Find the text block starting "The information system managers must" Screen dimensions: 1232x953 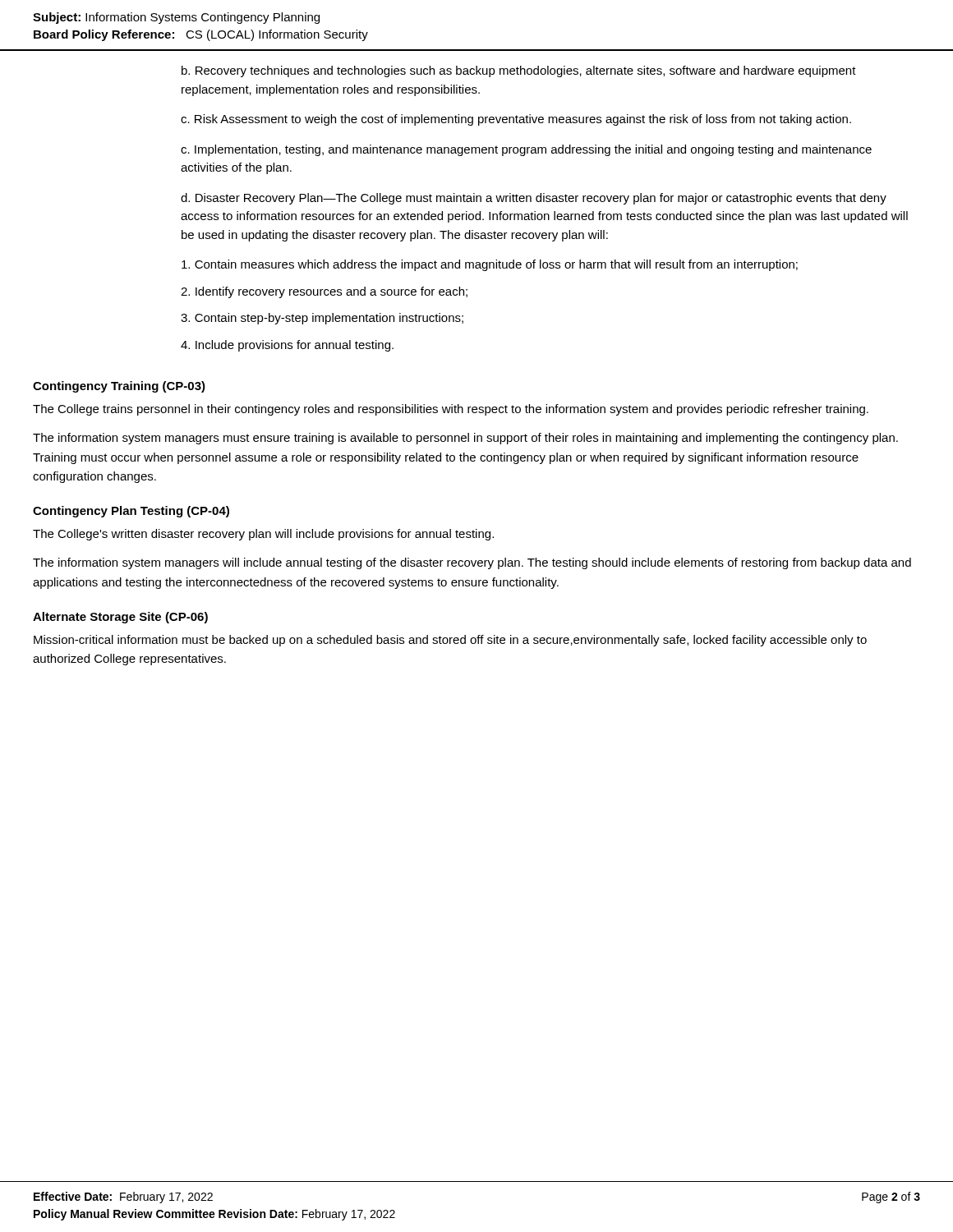[x=466, y=457]
